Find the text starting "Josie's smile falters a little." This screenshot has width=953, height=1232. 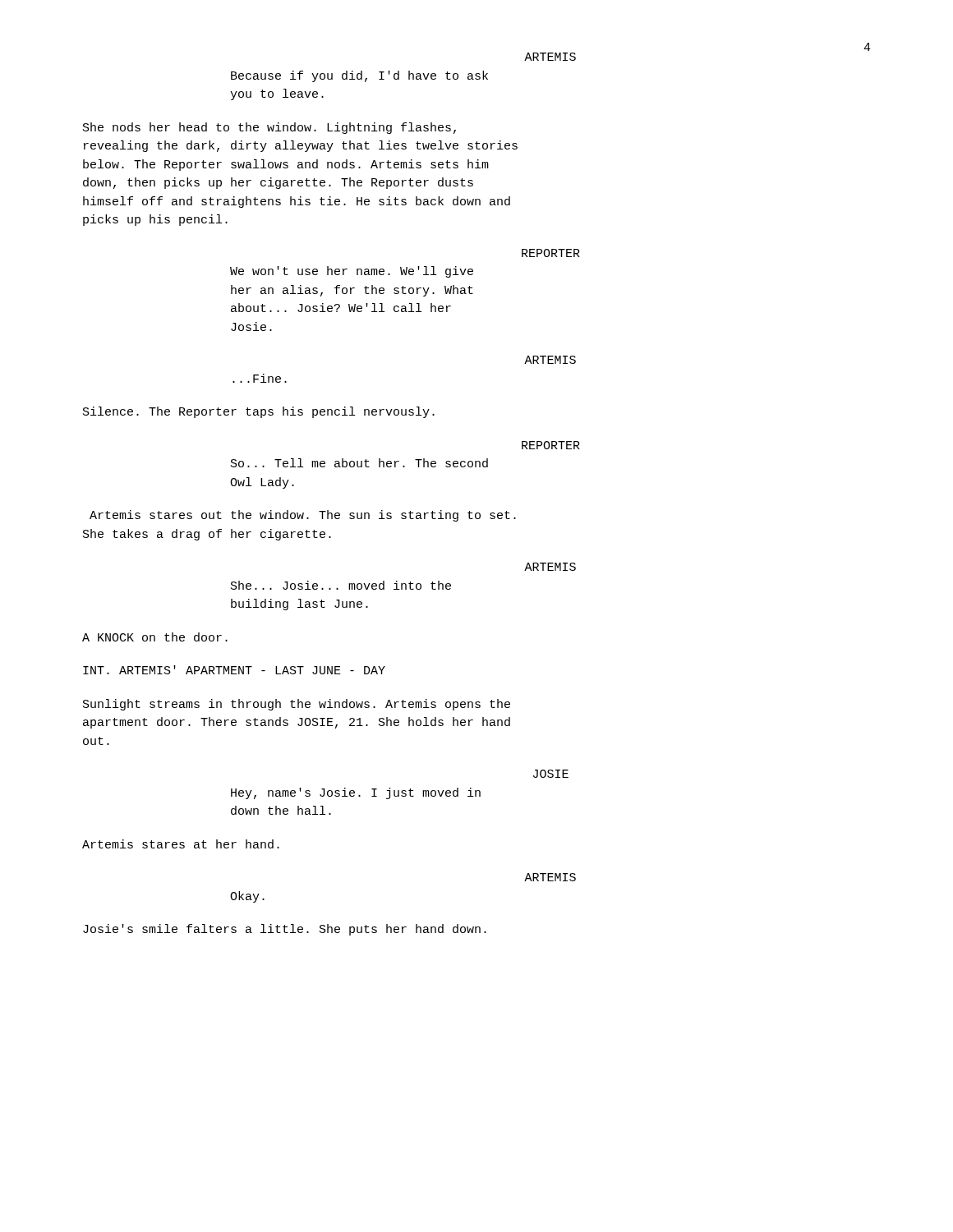476,931
